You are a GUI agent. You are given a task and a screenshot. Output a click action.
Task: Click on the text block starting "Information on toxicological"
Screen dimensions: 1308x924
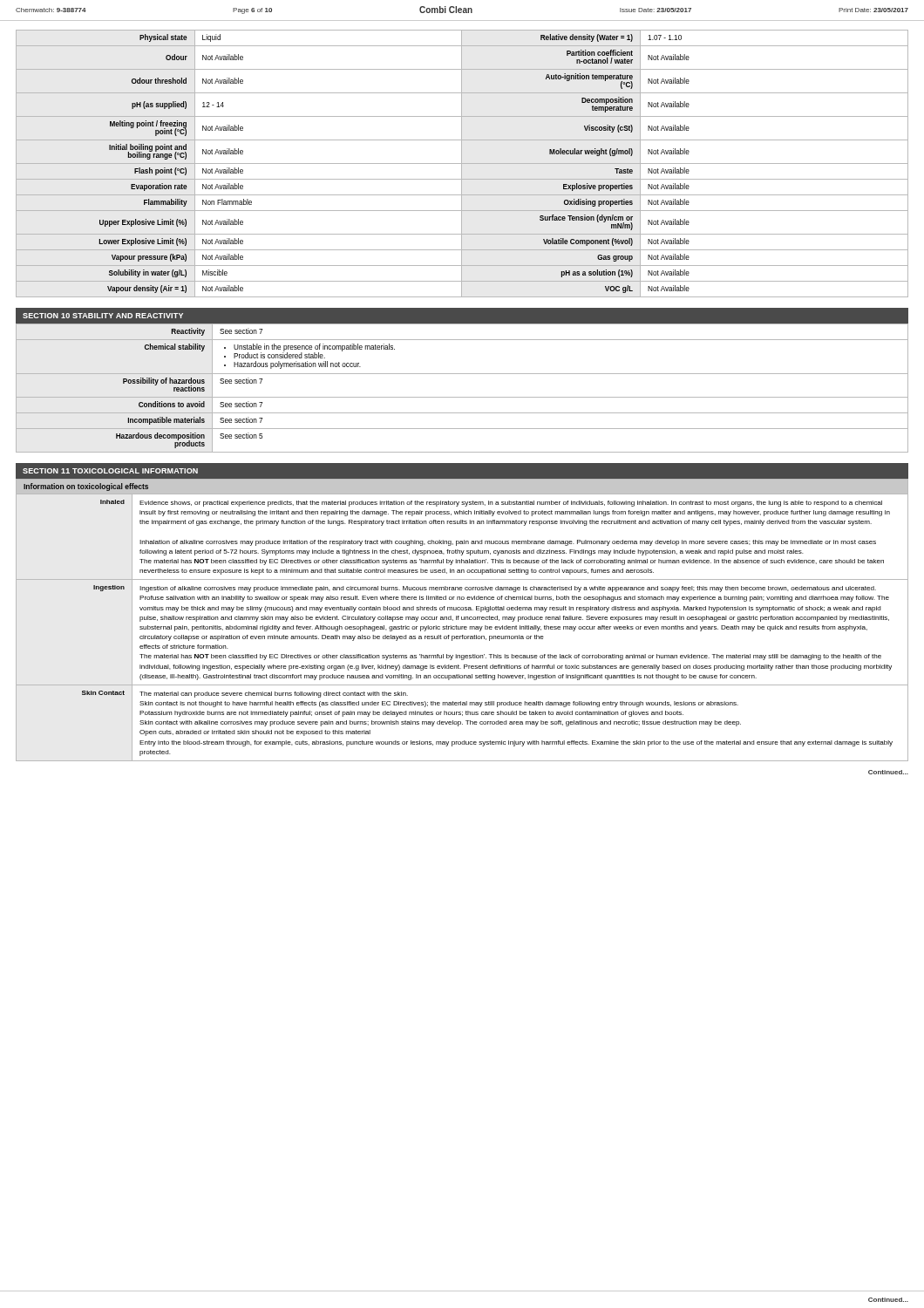pos(86,487)
